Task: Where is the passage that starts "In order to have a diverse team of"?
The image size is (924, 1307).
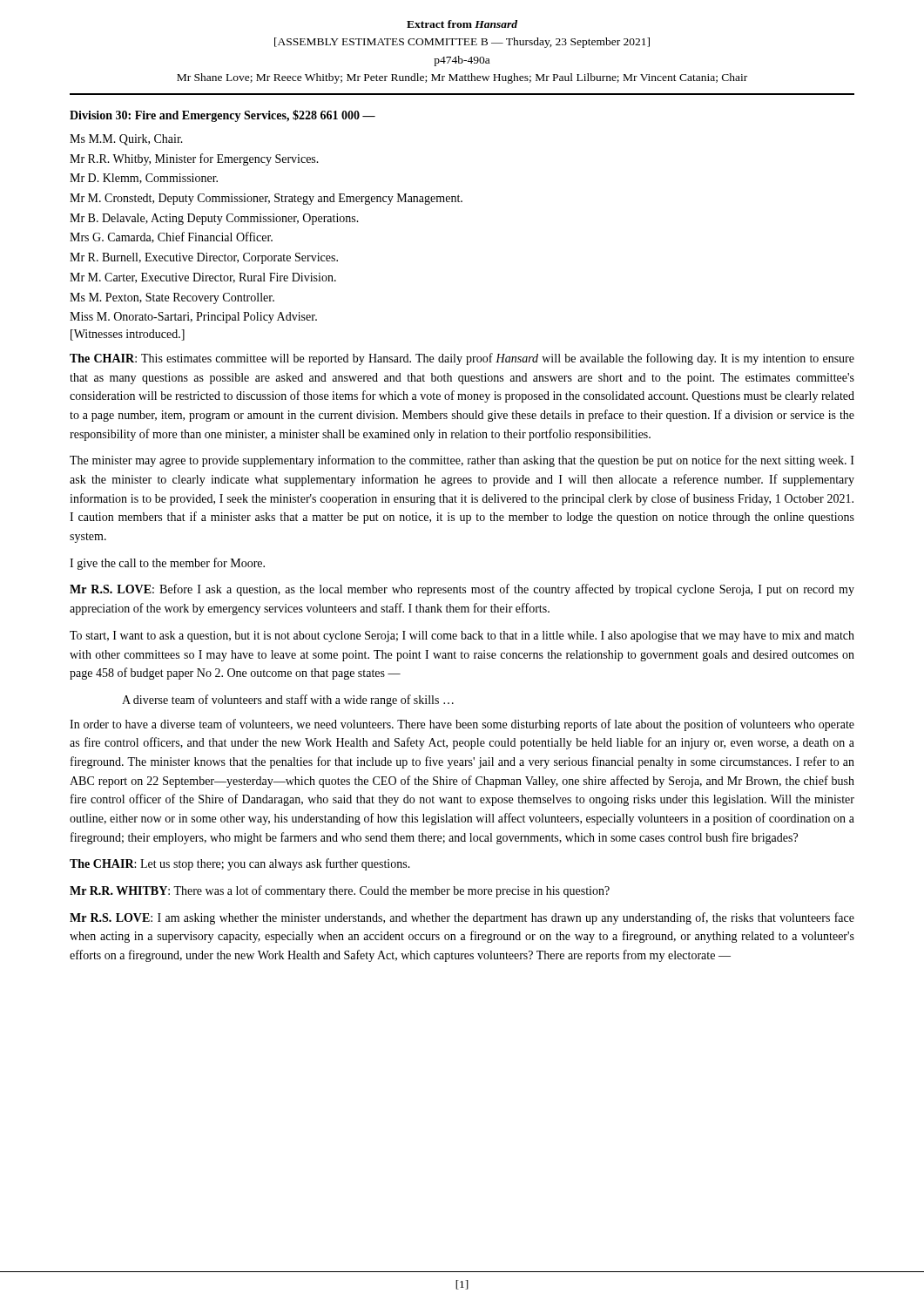Action: click(462, 781)
